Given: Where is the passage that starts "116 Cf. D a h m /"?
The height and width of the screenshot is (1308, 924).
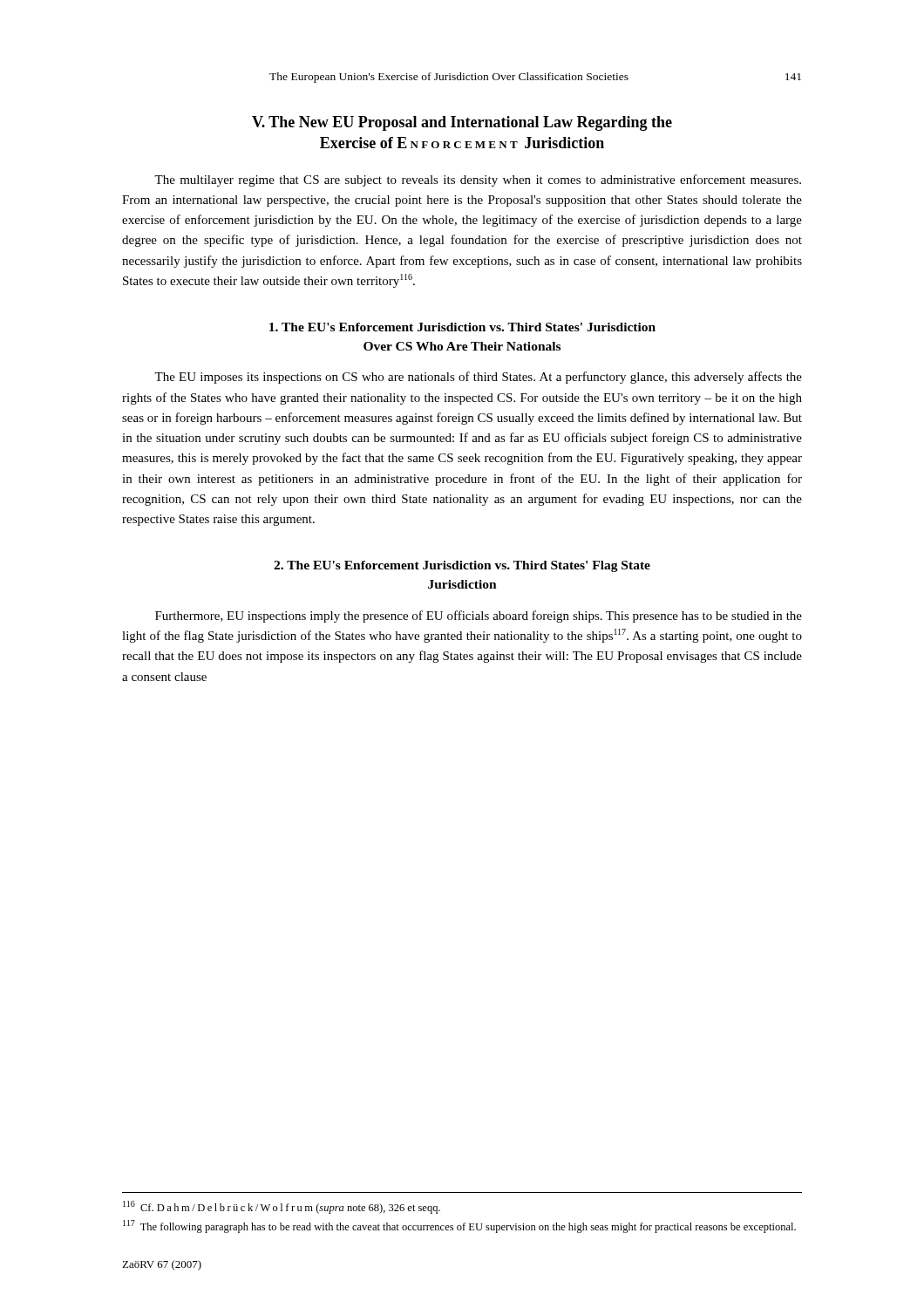Looking at the screenshot, I should click(x=281, y=1207).
